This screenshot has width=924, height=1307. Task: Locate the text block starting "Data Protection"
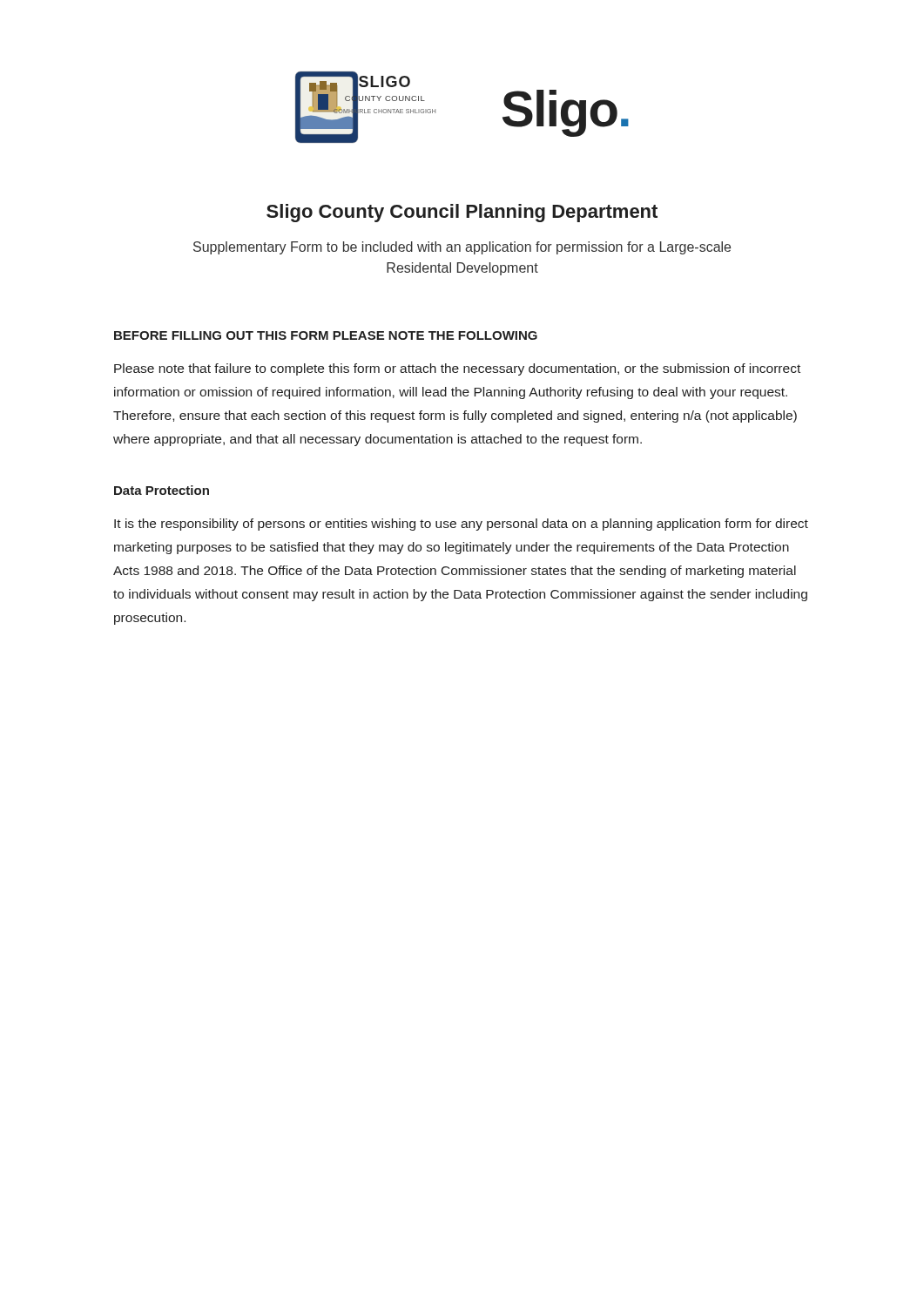point(161,490)
